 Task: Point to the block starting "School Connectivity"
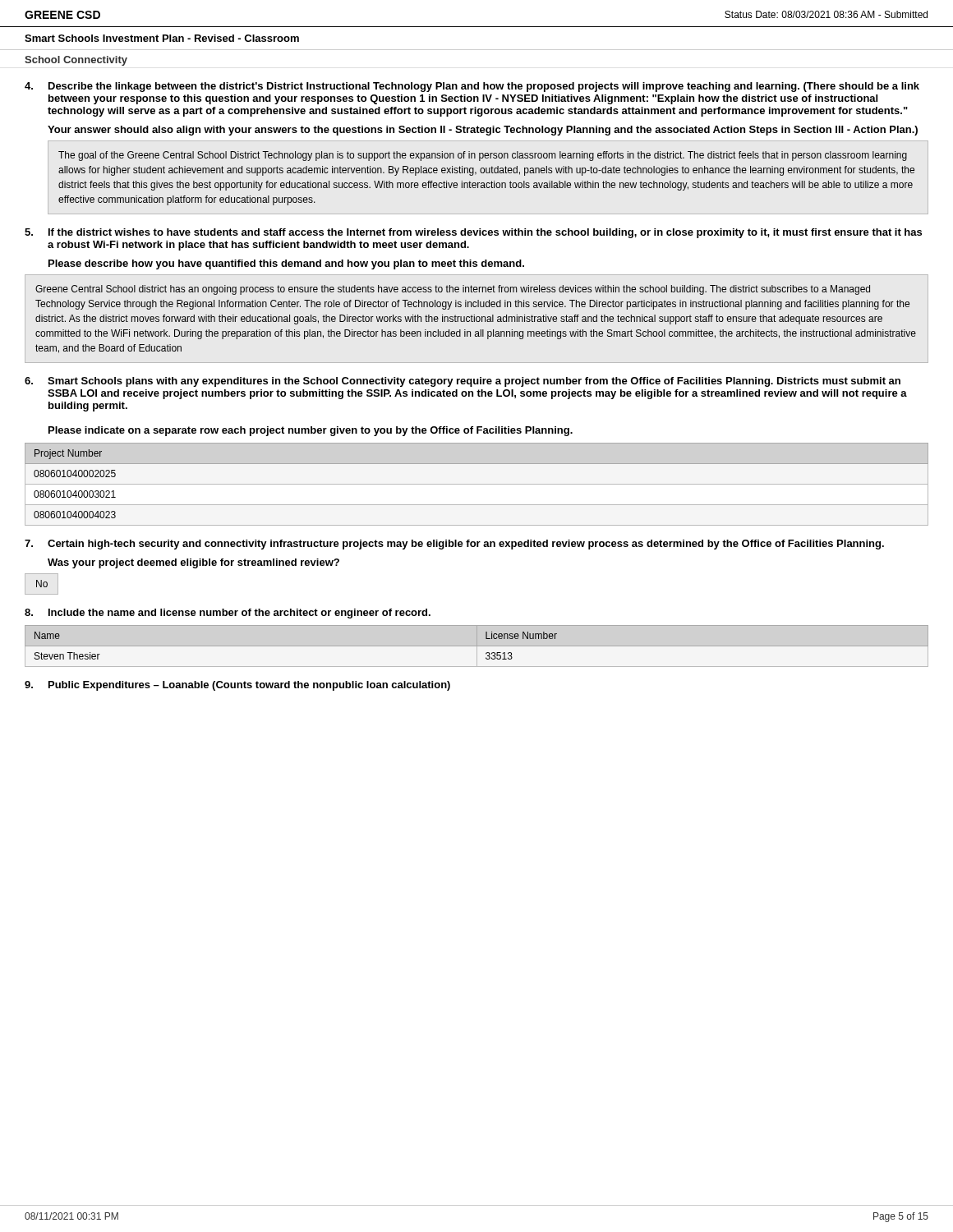point(76,60)
